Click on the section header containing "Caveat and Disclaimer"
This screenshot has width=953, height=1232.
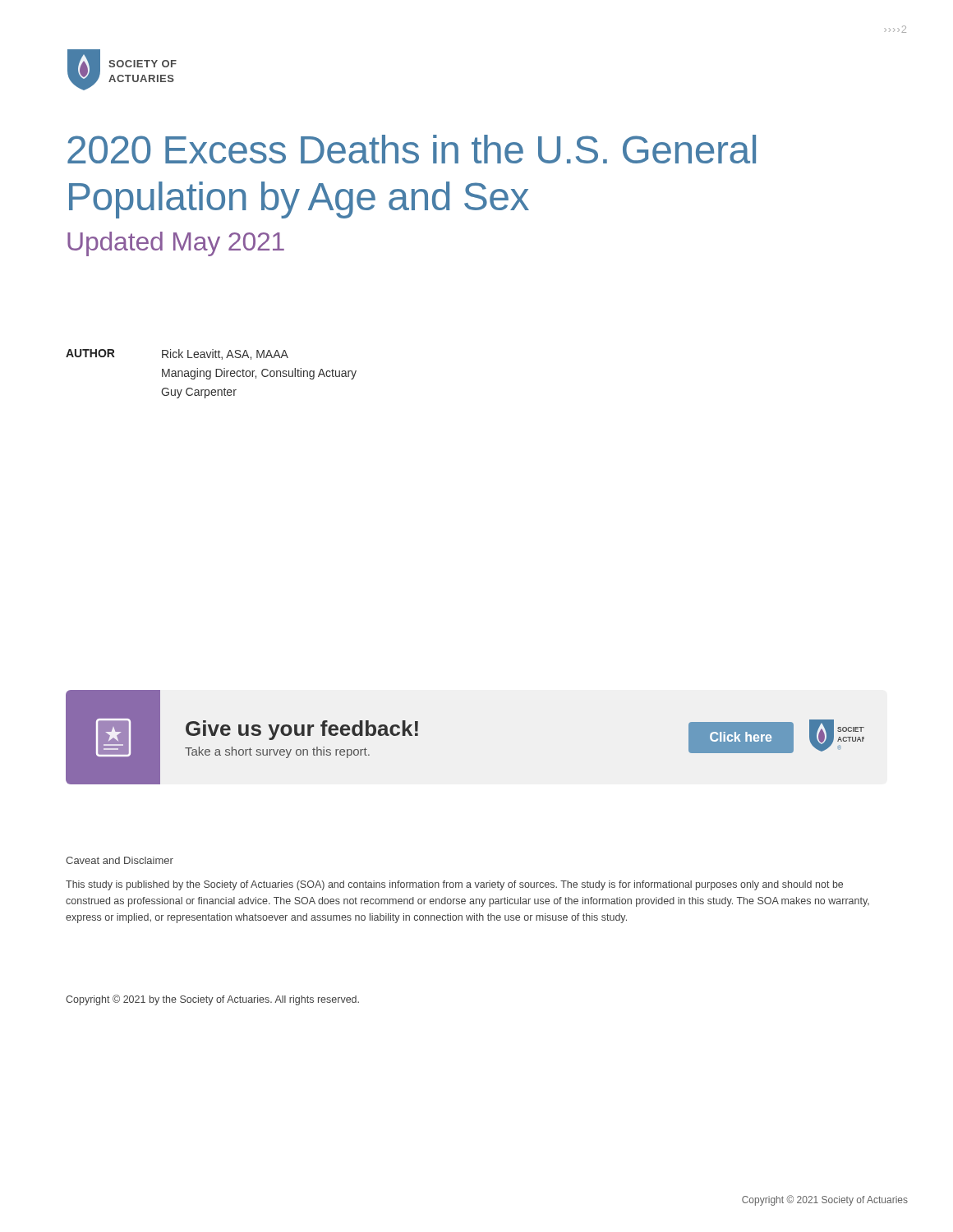click(119, 860)
